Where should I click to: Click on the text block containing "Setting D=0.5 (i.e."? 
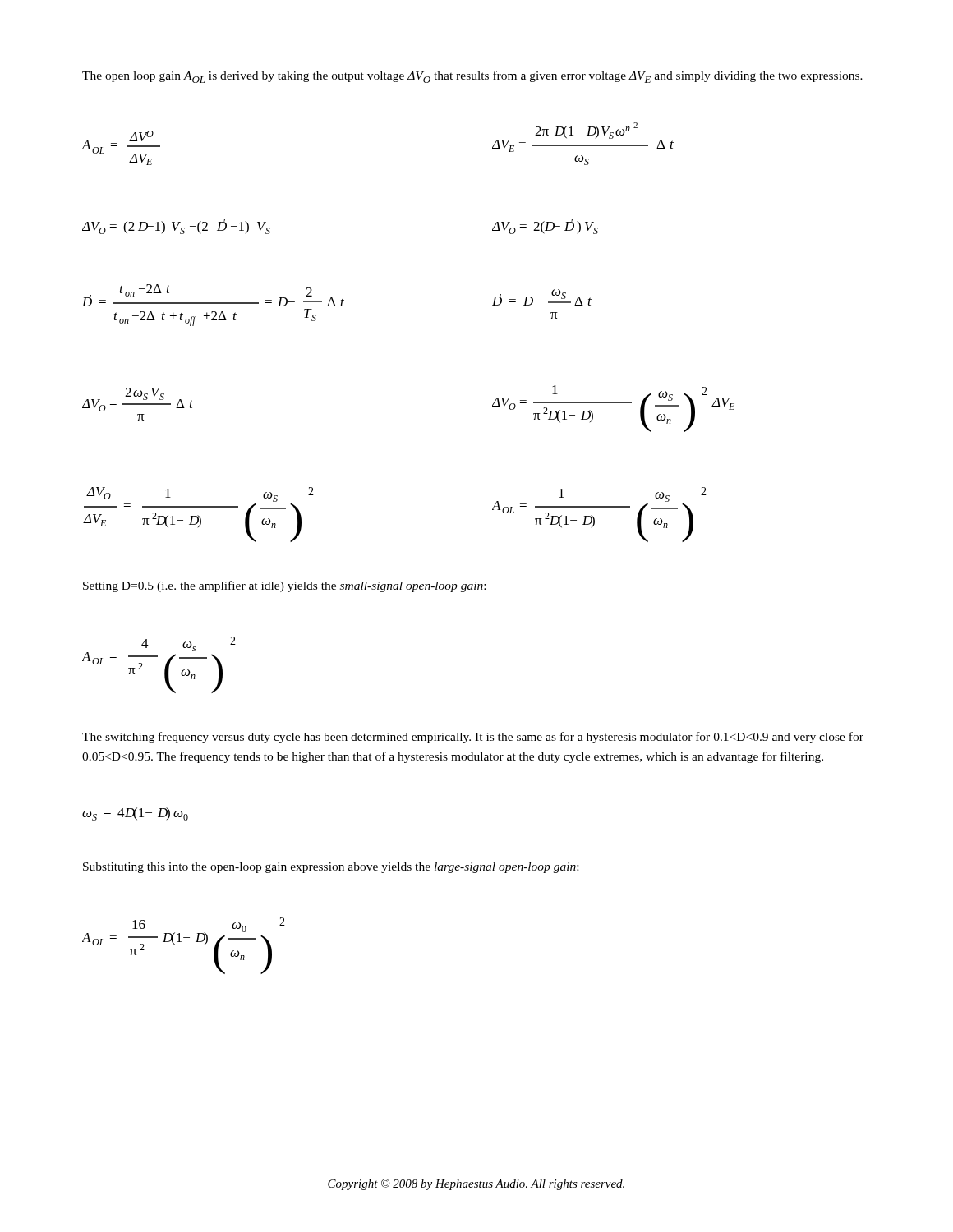tap(285, 585)
